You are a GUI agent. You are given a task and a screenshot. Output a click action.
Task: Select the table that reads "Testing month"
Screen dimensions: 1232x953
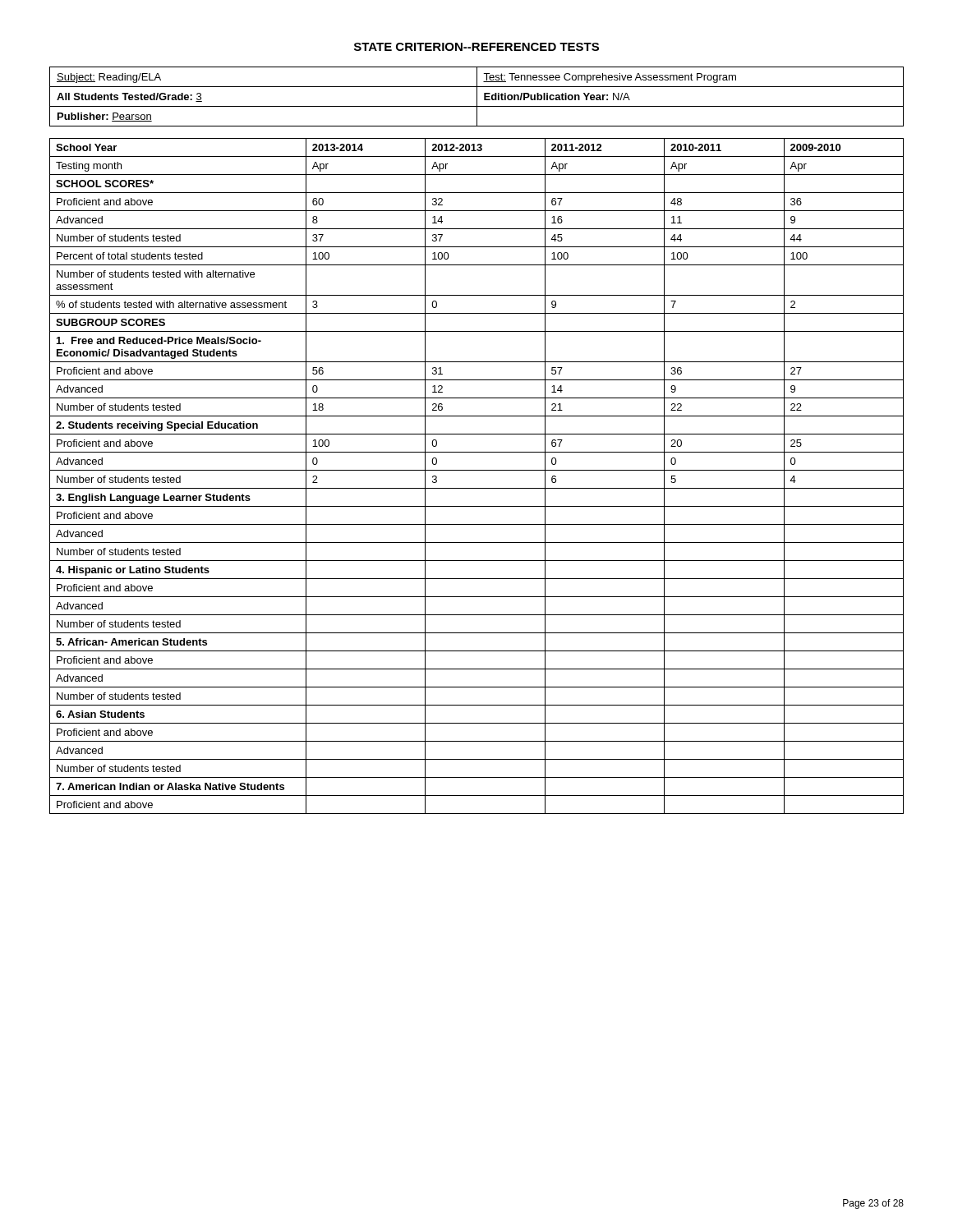pyautogui.click(x=476, y=476)
